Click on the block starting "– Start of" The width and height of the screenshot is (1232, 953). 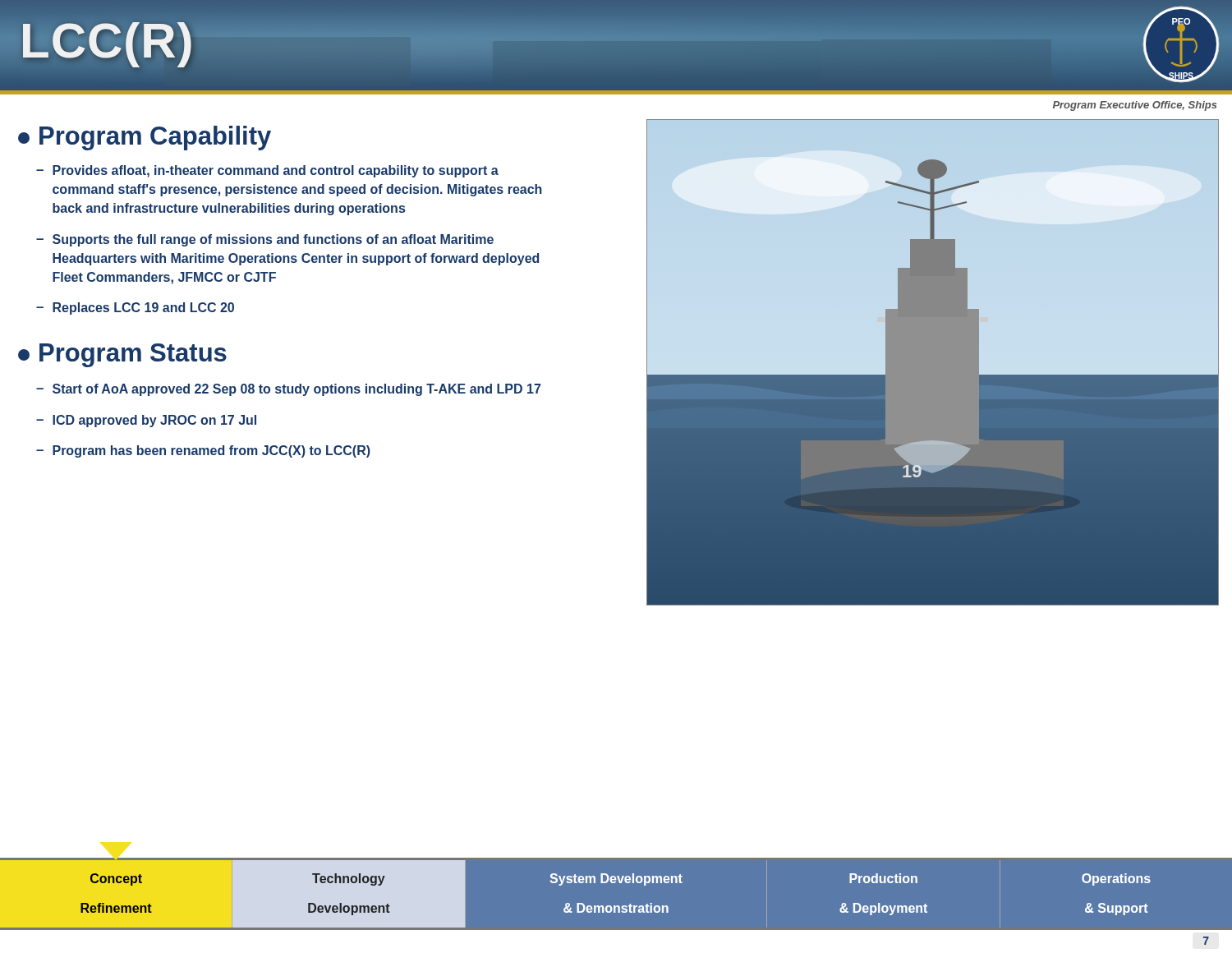click(x=289, y=389)
